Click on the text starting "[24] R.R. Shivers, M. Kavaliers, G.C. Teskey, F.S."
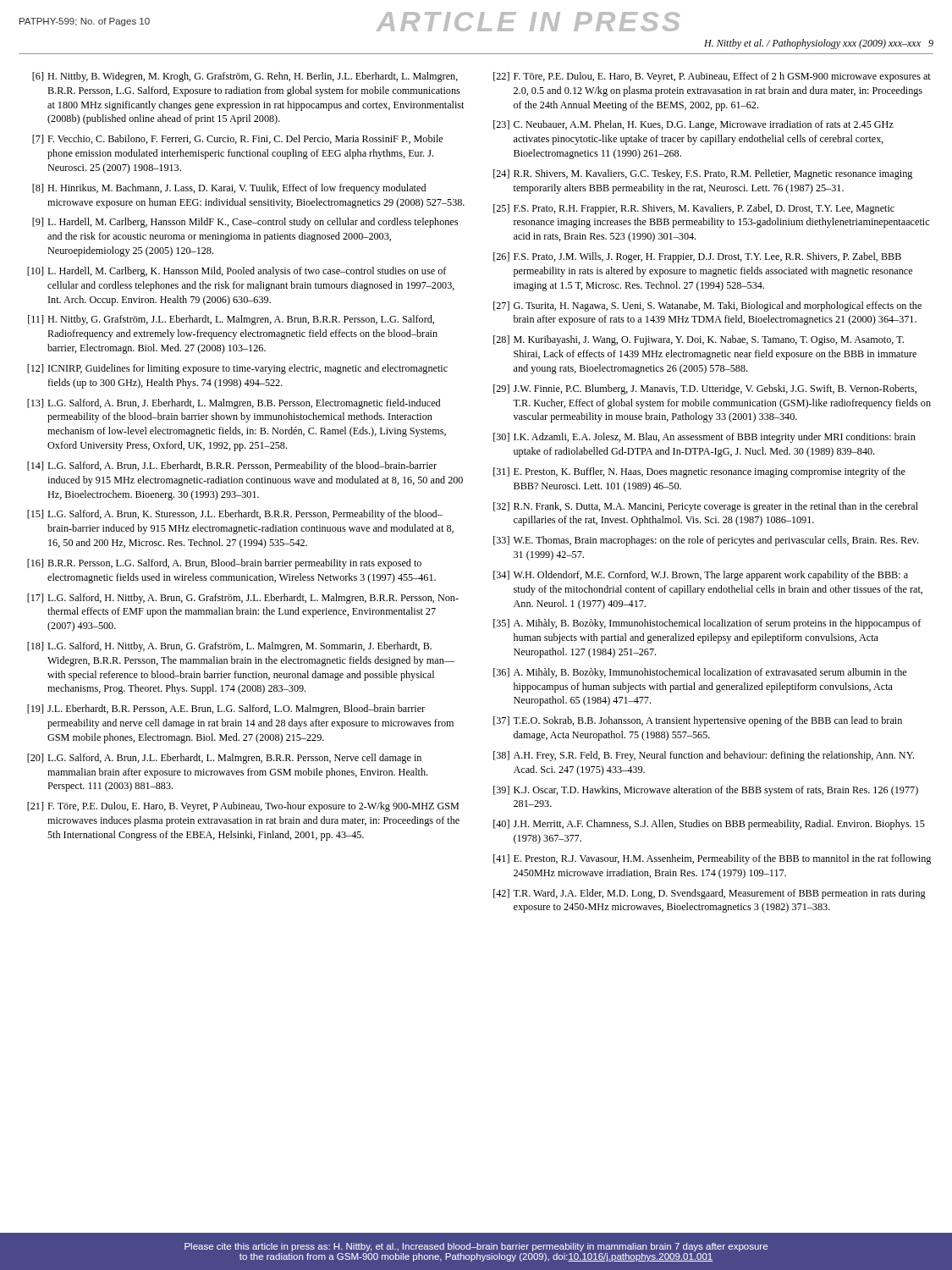 coord(709,181)
